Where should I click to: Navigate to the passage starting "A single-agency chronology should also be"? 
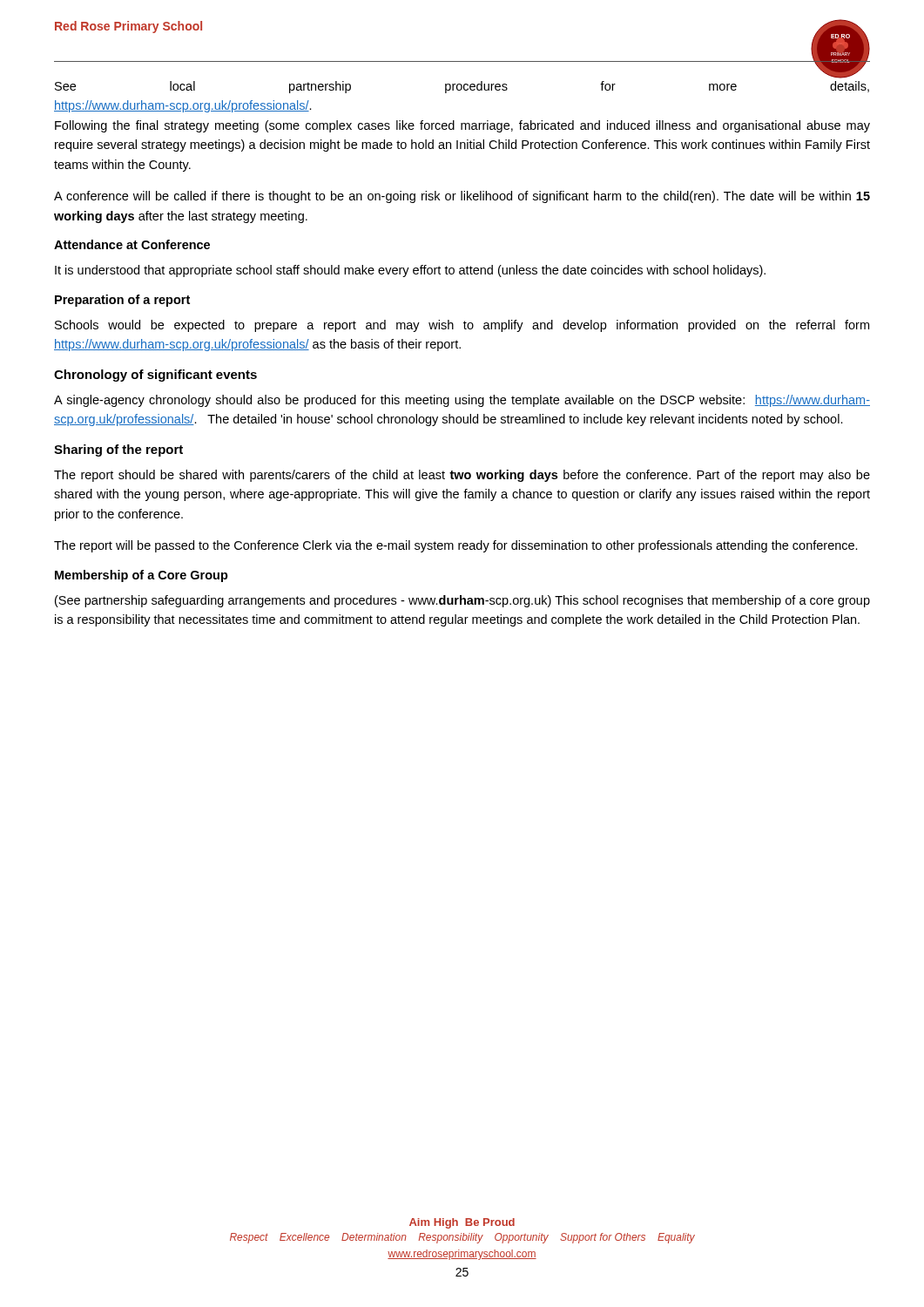[462, 409]
